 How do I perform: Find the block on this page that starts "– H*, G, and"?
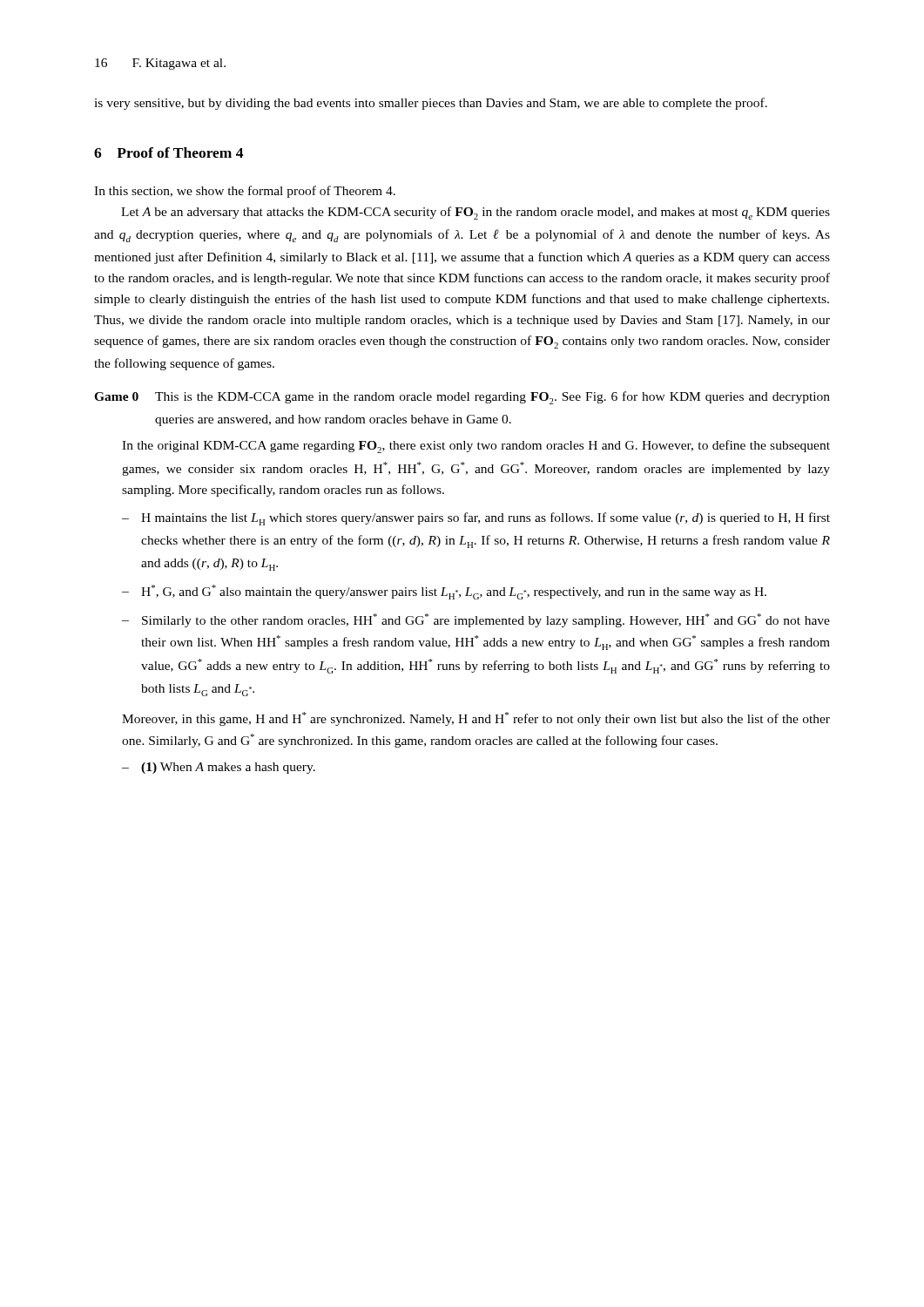445,592
